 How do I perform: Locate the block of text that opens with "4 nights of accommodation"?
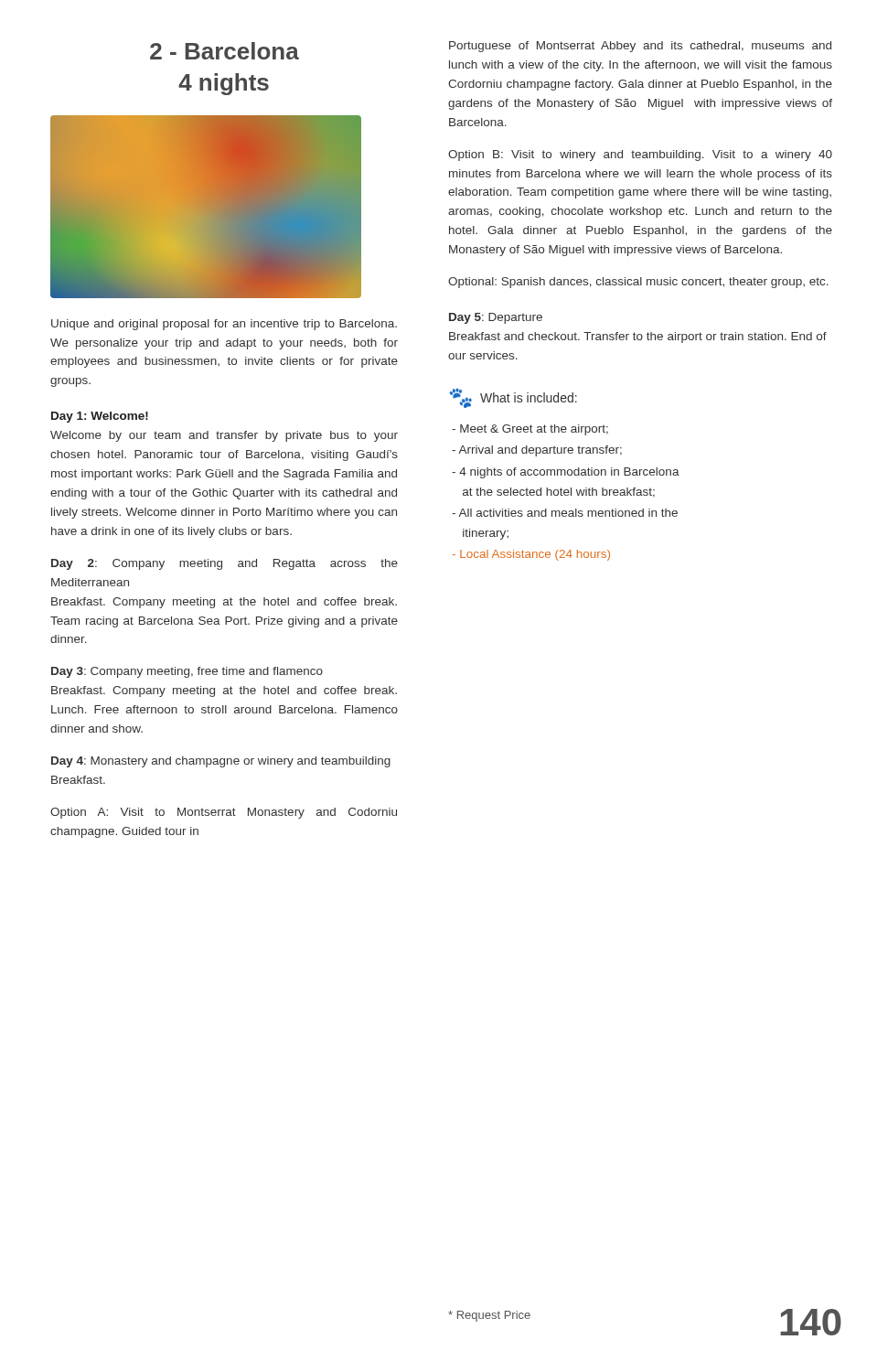tap(565, 481)
